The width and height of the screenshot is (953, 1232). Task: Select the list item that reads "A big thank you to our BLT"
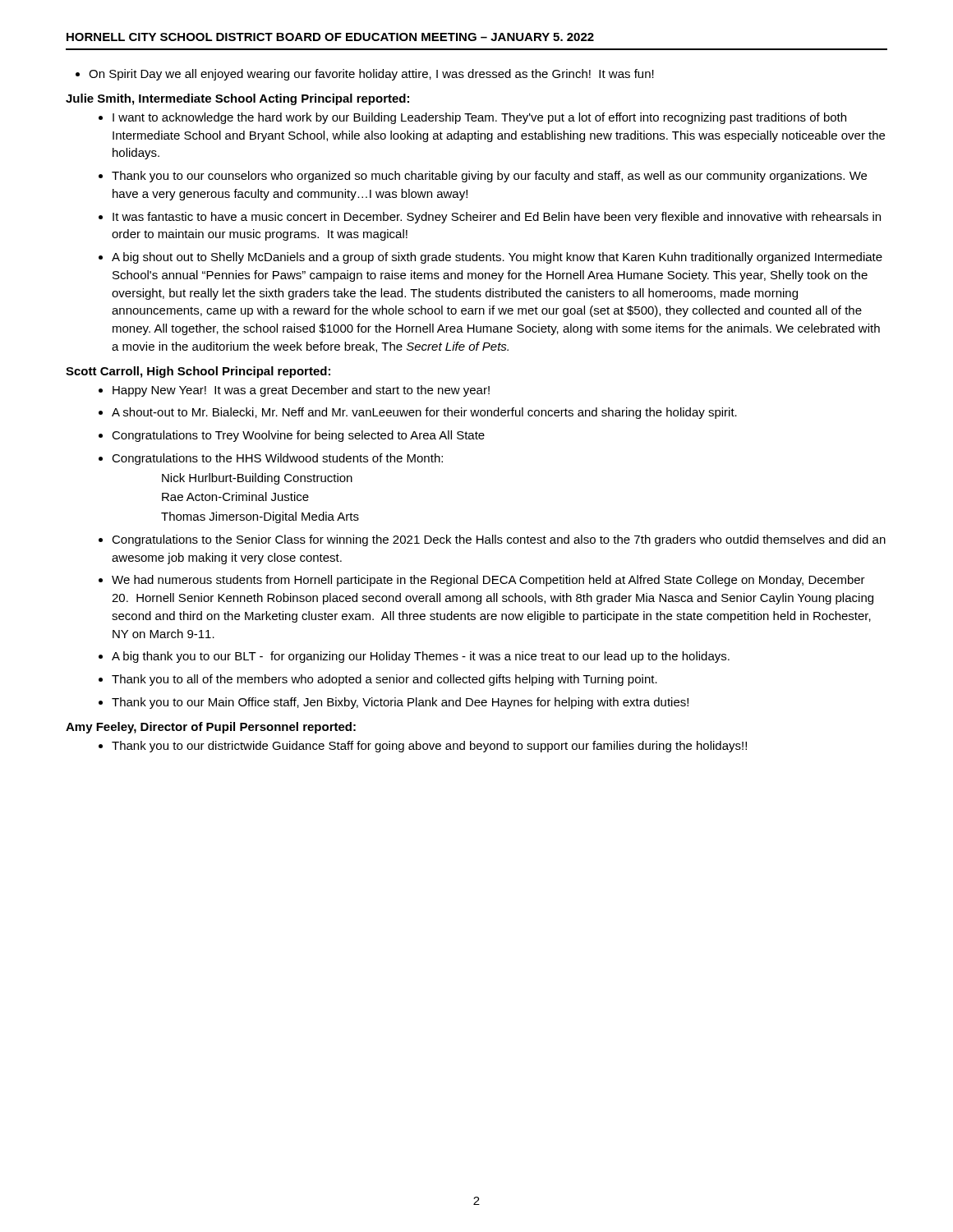coord(421,656)
